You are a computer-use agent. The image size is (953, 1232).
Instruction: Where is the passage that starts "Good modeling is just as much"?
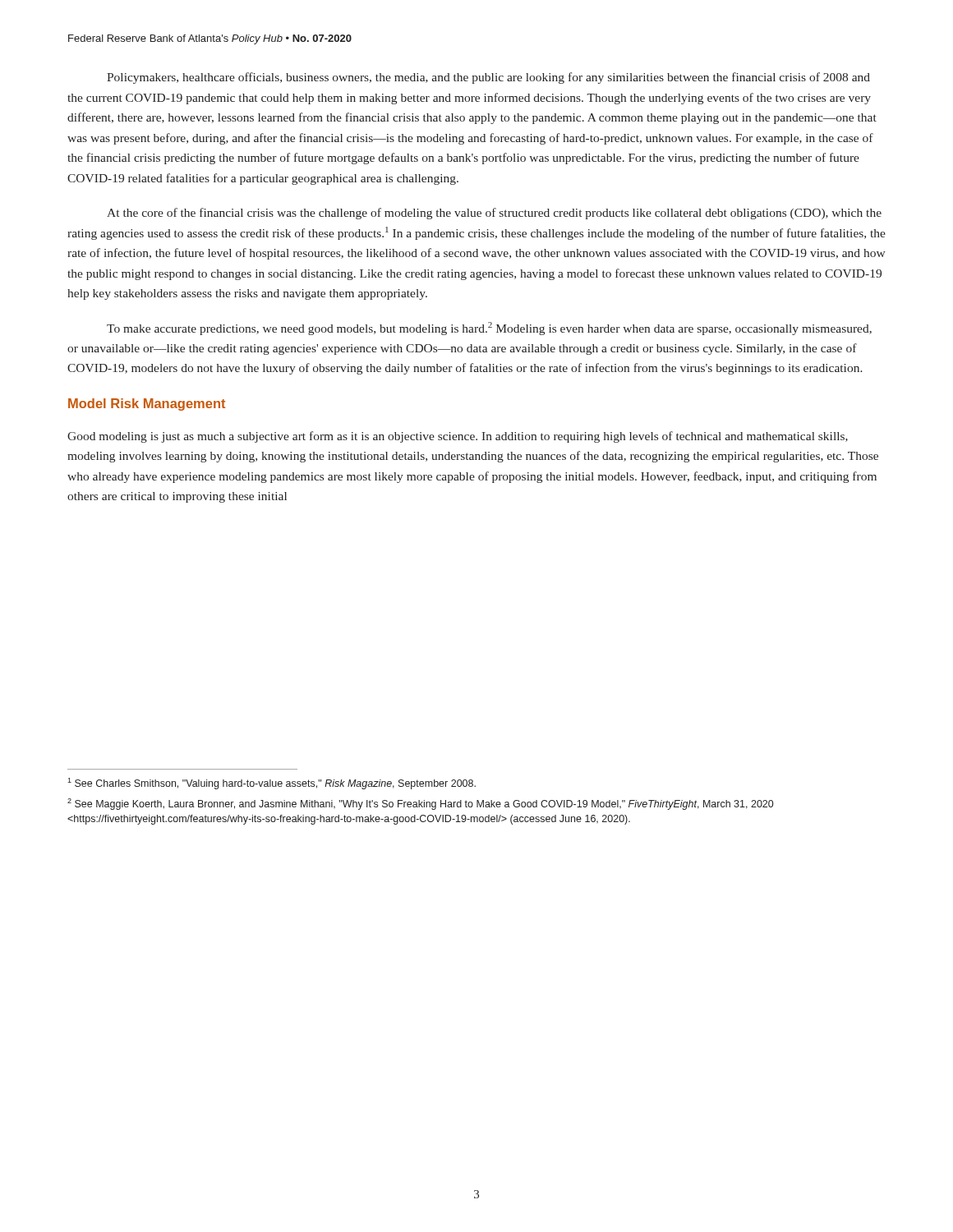(x=476, y=466)
